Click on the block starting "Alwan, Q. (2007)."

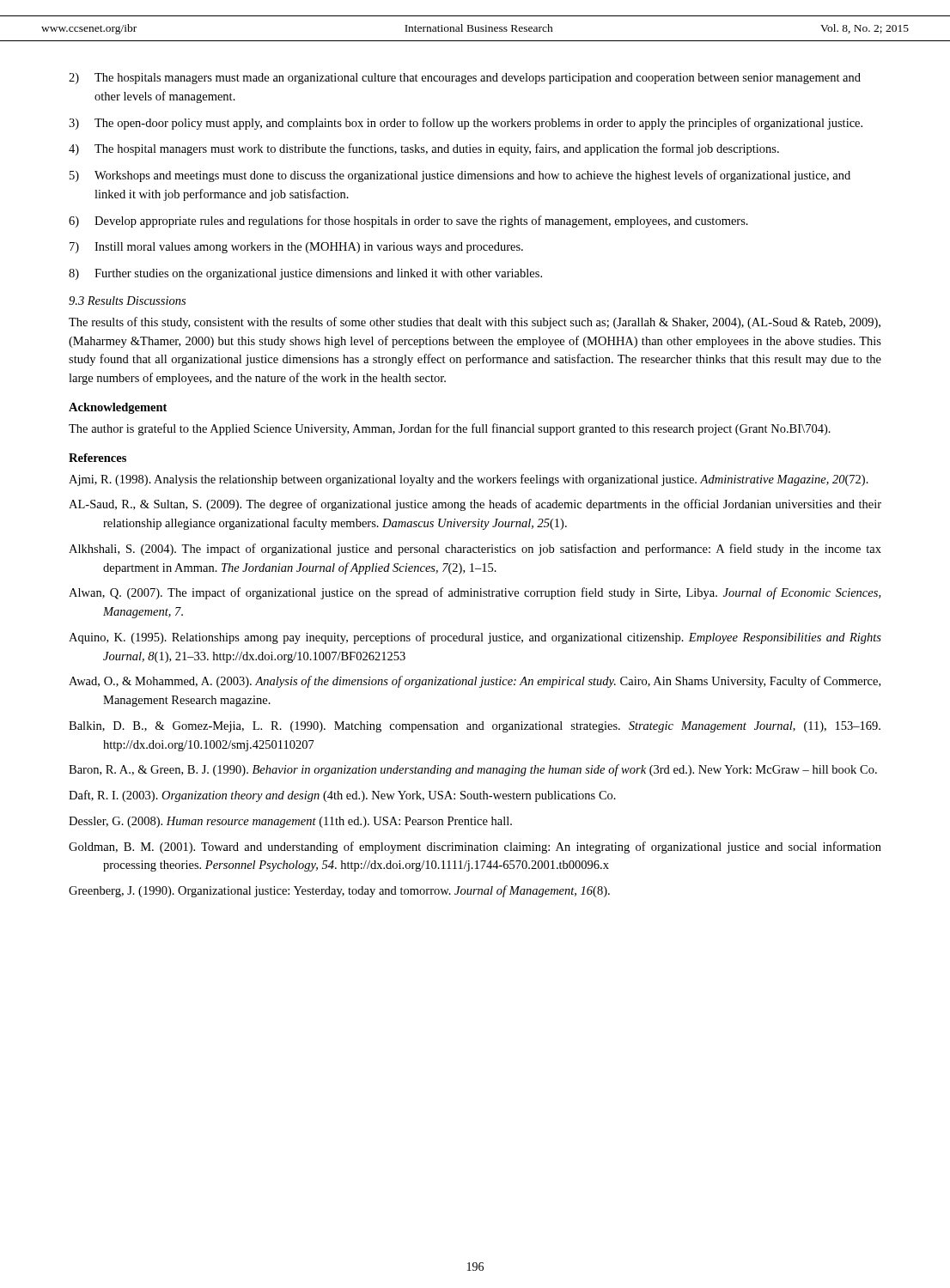click(475, 602)
